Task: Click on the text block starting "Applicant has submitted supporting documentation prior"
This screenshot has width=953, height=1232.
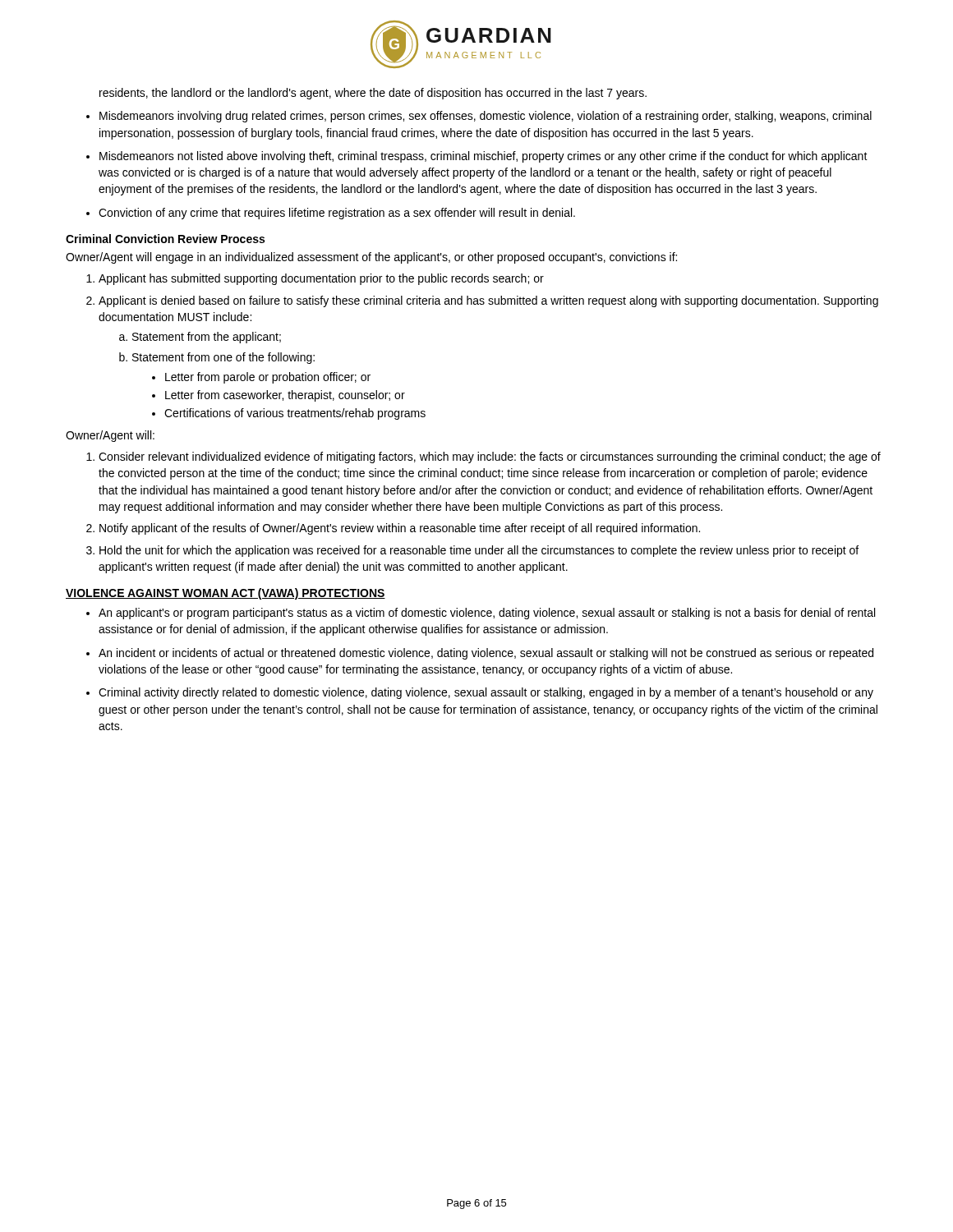Action: click(321, 279)
